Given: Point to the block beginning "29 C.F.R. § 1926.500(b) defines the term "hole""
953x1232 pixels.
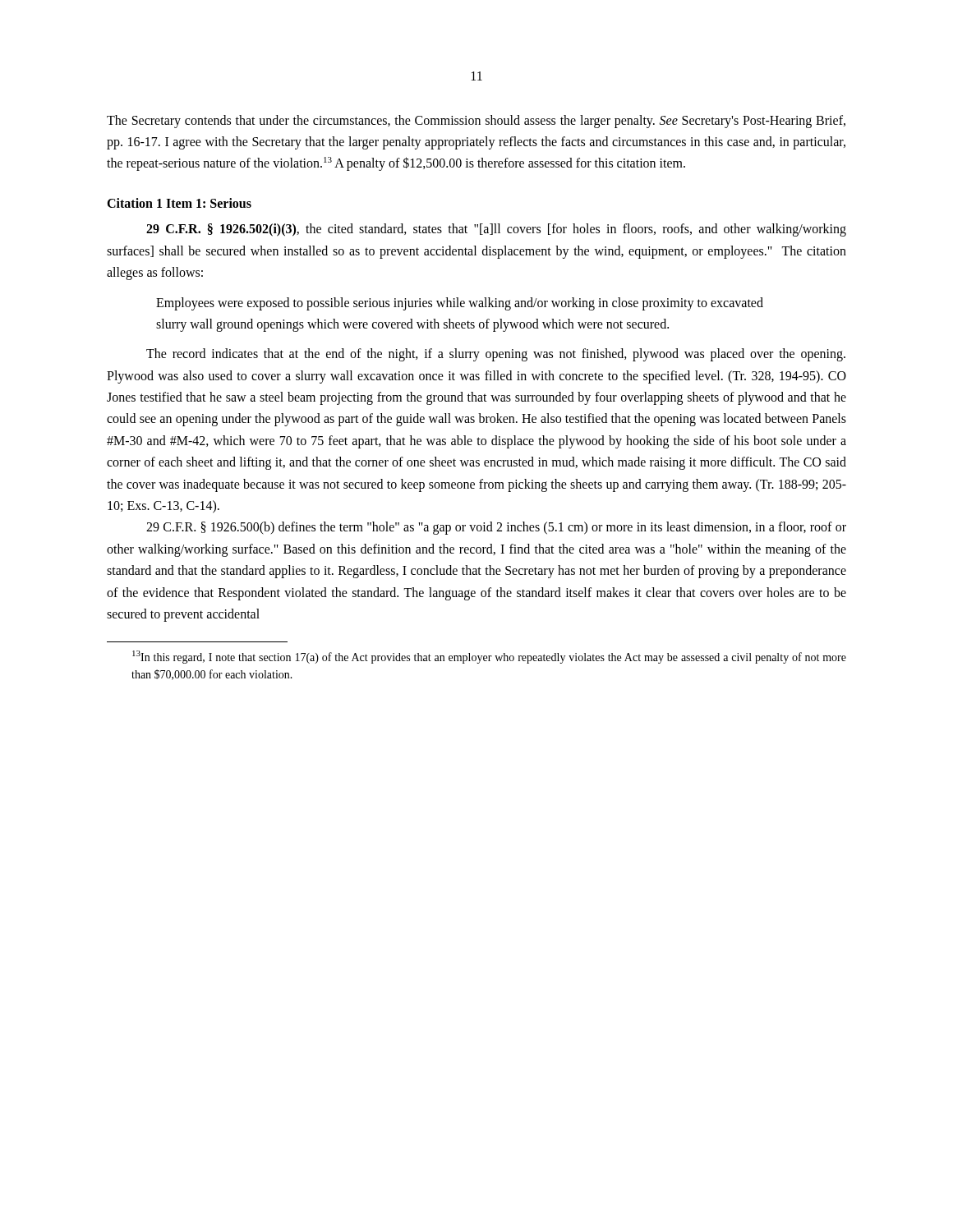Looking at the screenshot, I should [476, 571].
